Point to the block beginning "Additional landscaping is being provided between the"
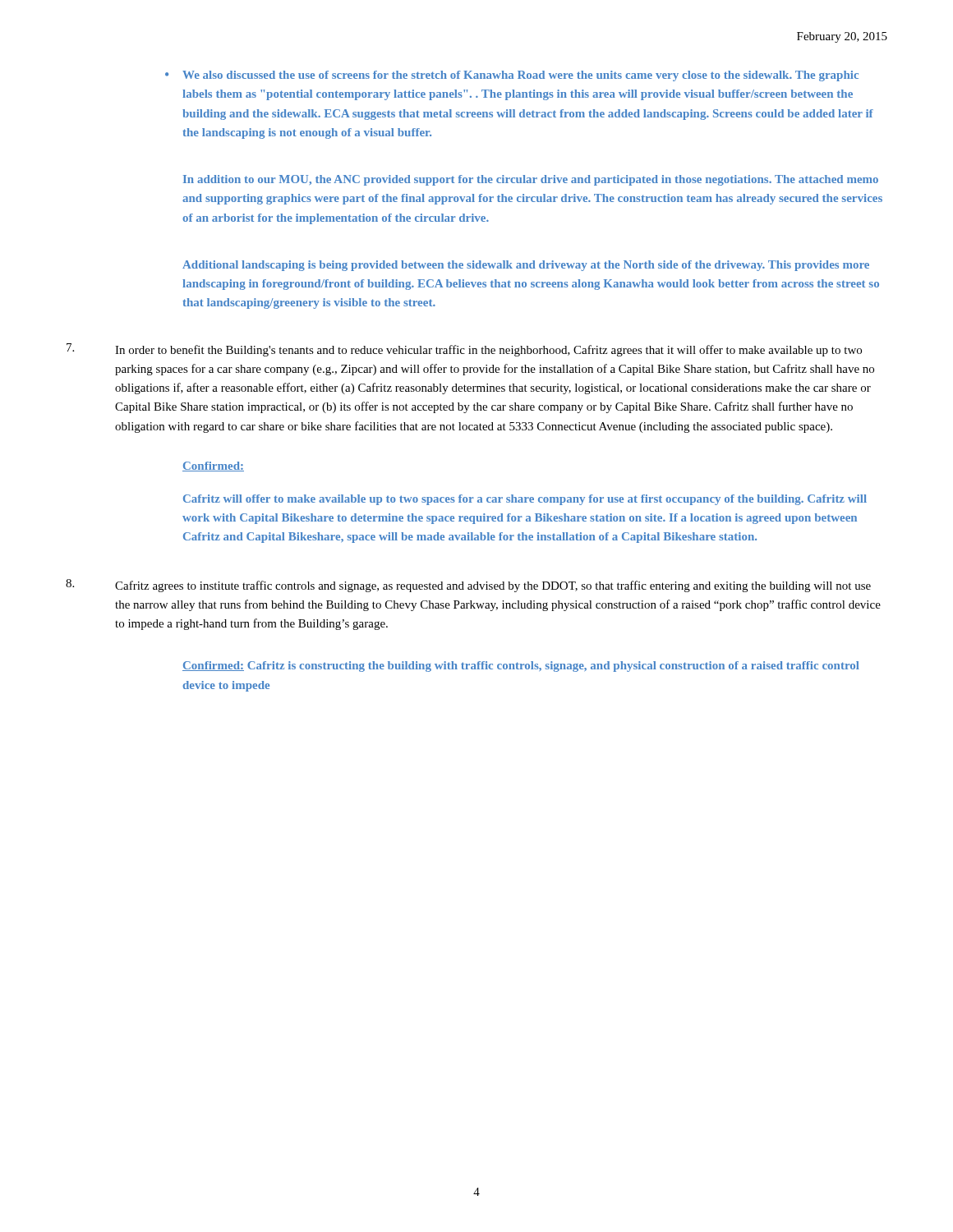 tap(531, 283)
